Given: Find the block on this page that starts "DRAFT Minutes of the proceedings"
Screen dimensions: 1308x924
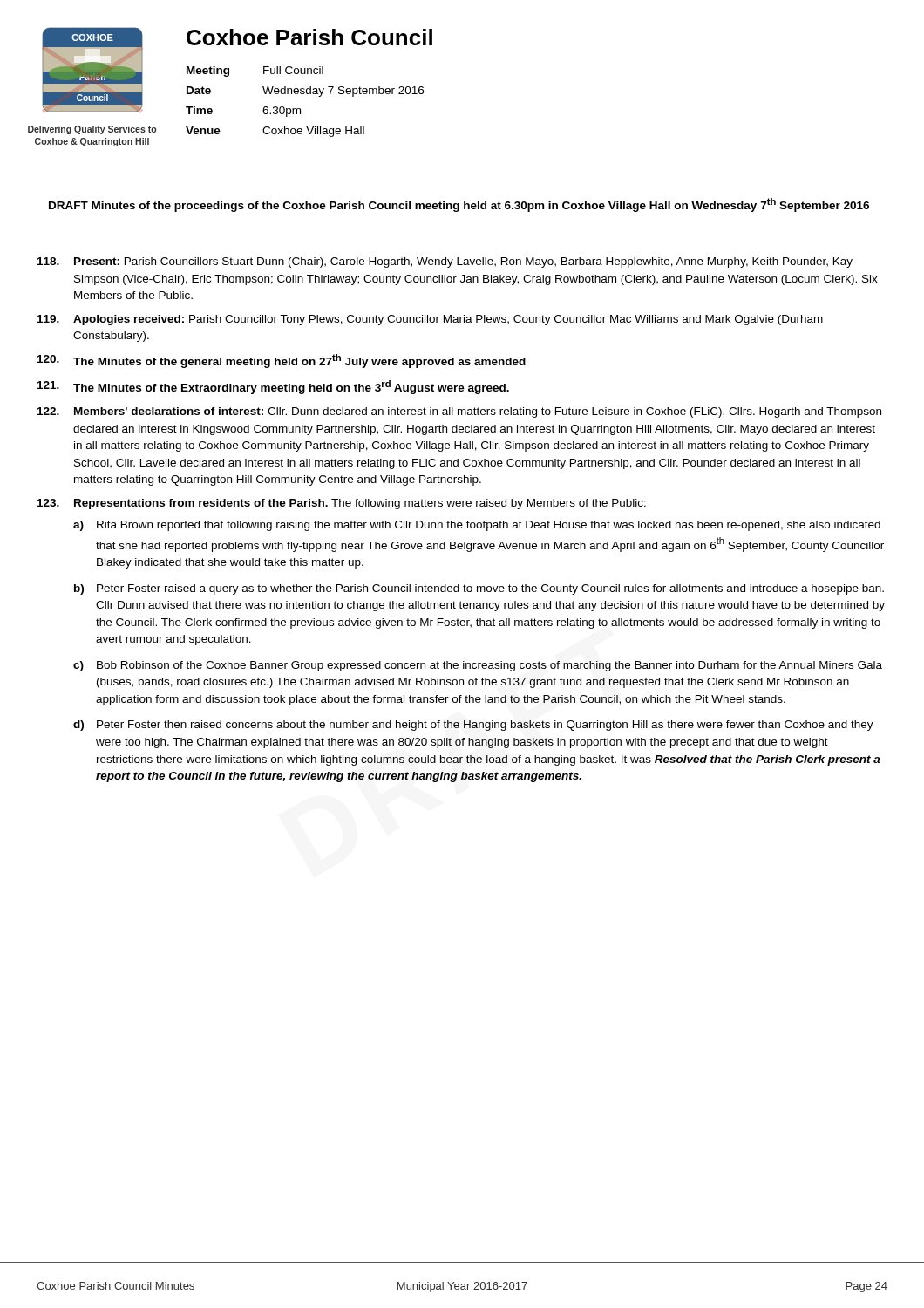Looking at the screenshot, I should pos(459,203).
